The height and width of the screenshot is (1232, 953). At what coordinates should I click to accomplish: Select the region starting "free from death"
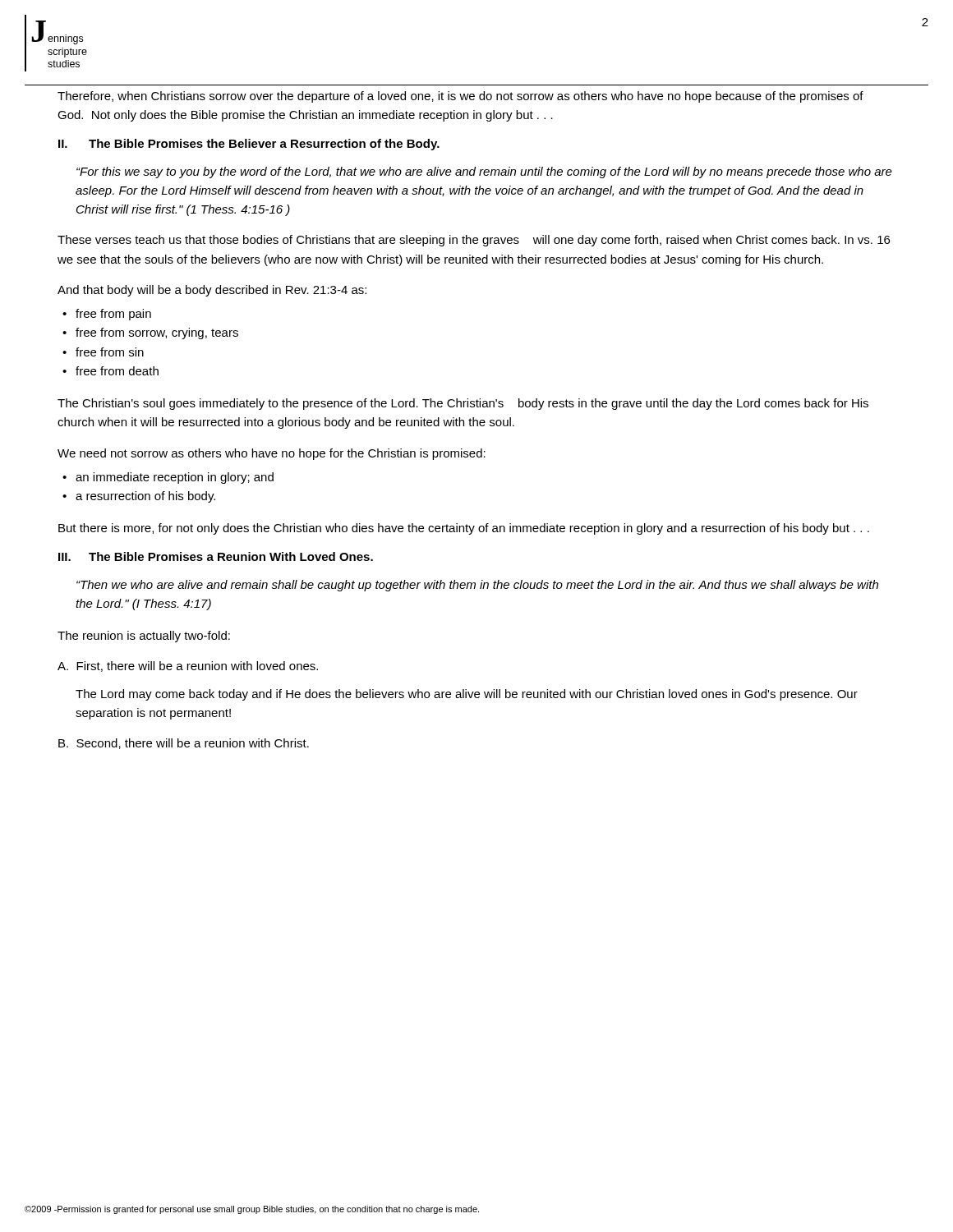117,371
